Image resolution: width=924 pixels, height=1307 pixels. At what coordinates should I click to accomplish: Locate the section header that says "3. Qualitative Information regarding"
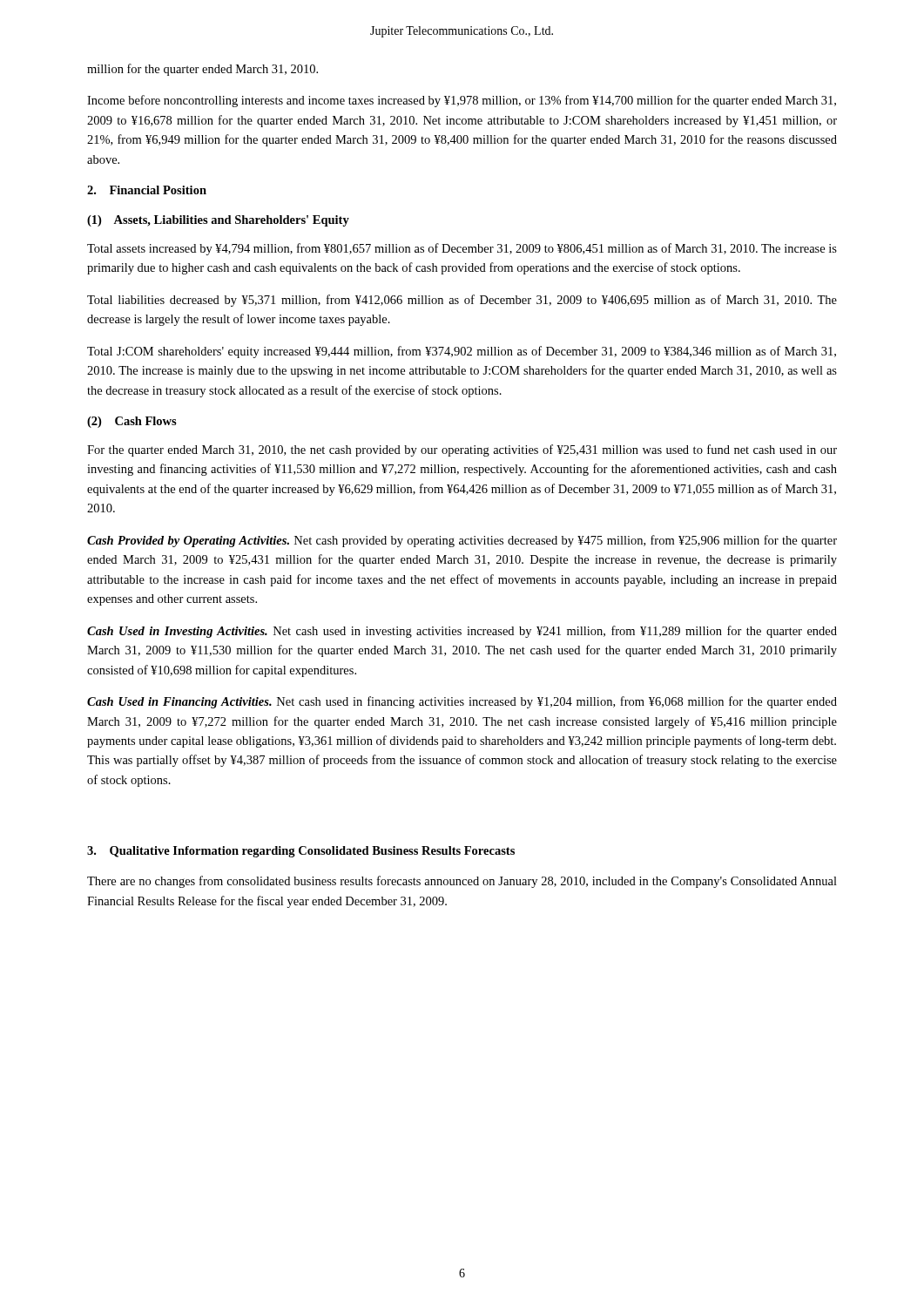pyautogui.click(x=301, y=851)
